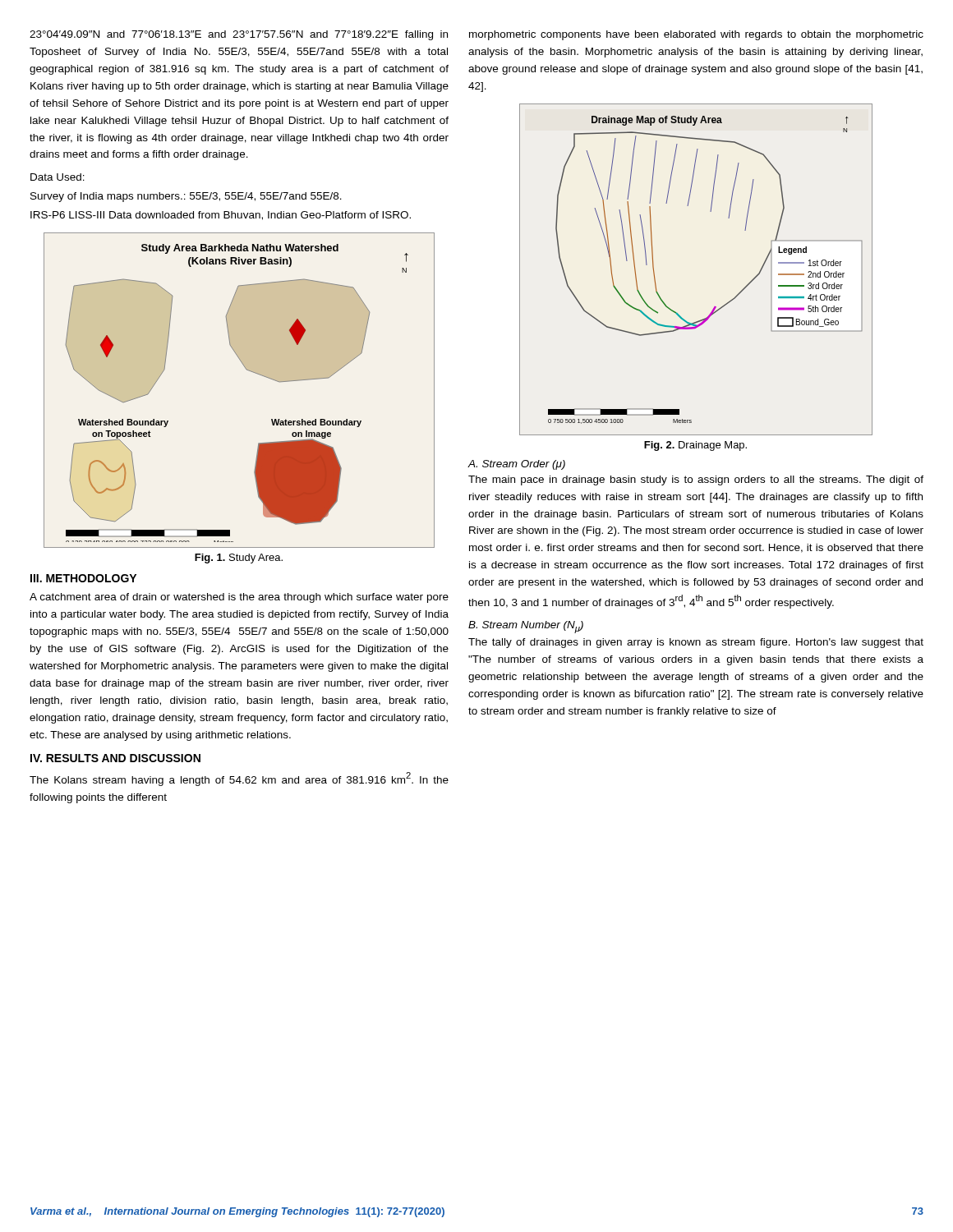This screenshot has width=953, height=1232.
Task: Where is the passage that starts "23°04′49.09″N and 77°06′18.13″E and 23°17′57.56″N and 77°18′9.22″E falling"?
Action: (239, 94)
